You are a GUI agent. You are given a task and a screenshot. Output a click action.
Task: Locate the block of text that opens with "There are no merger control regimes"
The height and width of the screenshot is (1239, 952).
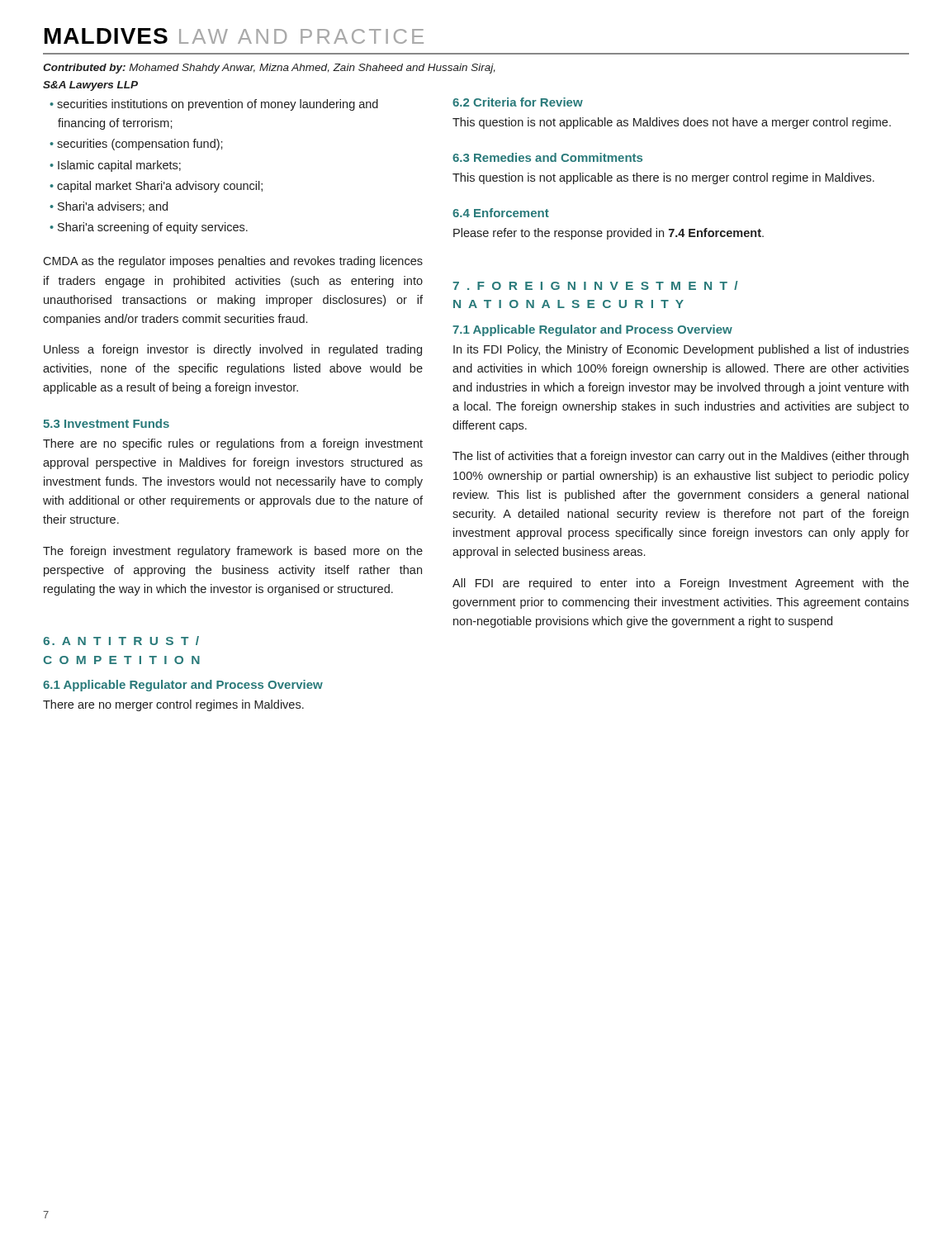(174, 705)
